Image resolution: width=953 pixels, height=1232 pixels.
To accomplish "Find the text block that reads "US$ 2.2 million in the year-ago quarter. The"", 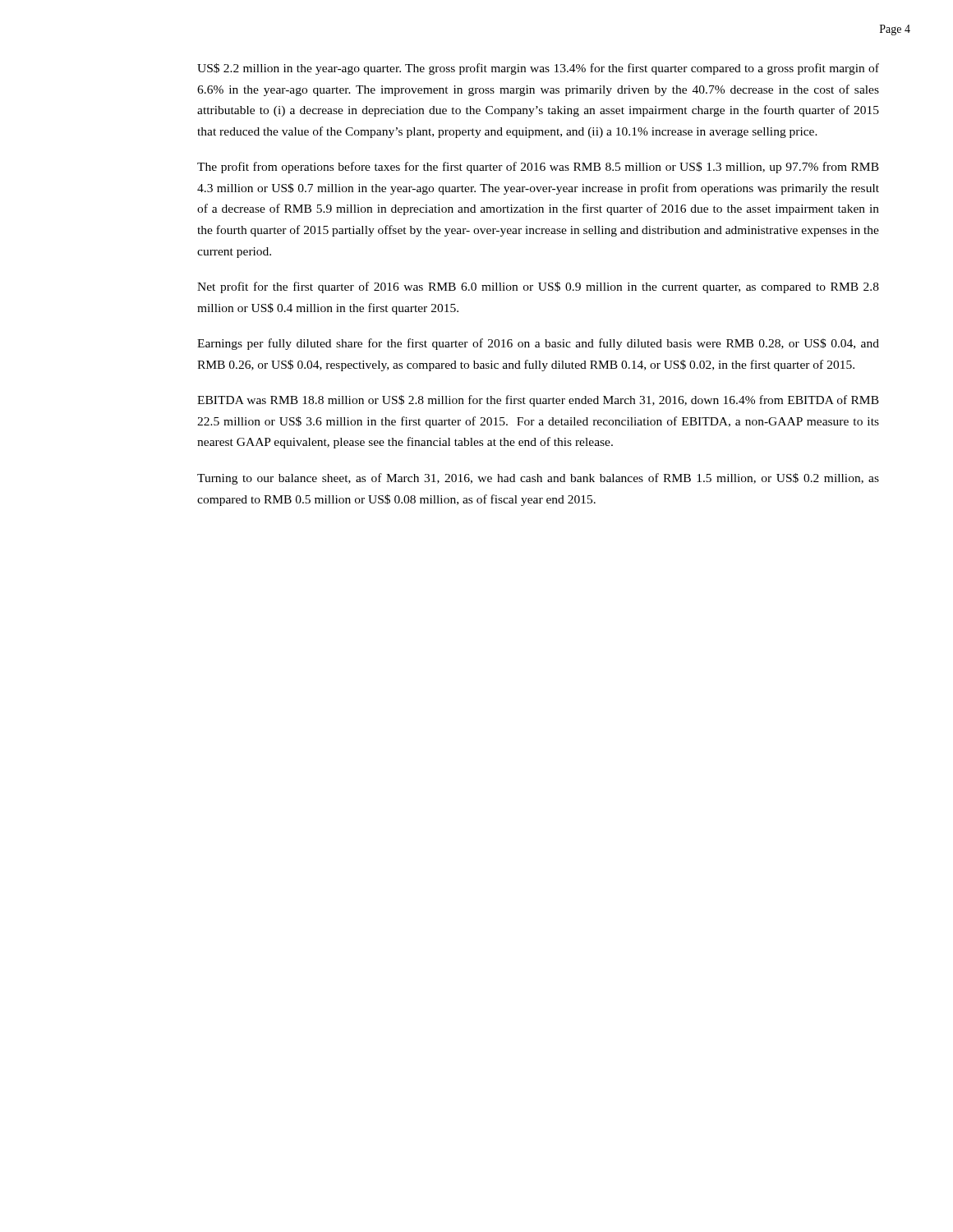I will coord(538,99).
